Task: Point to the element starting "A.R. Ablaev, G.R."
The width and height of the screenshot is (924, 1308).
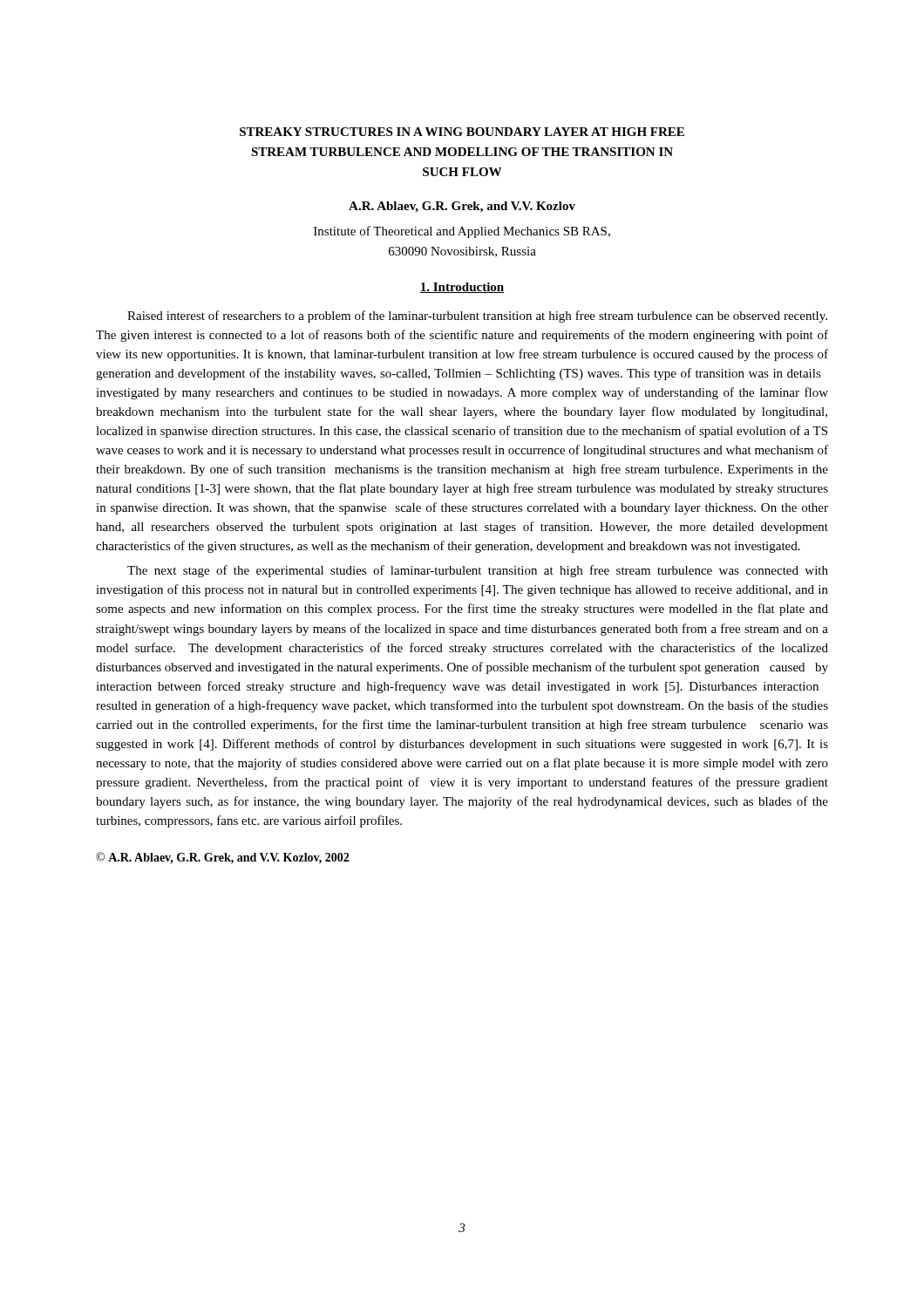Action: [462, 206]
